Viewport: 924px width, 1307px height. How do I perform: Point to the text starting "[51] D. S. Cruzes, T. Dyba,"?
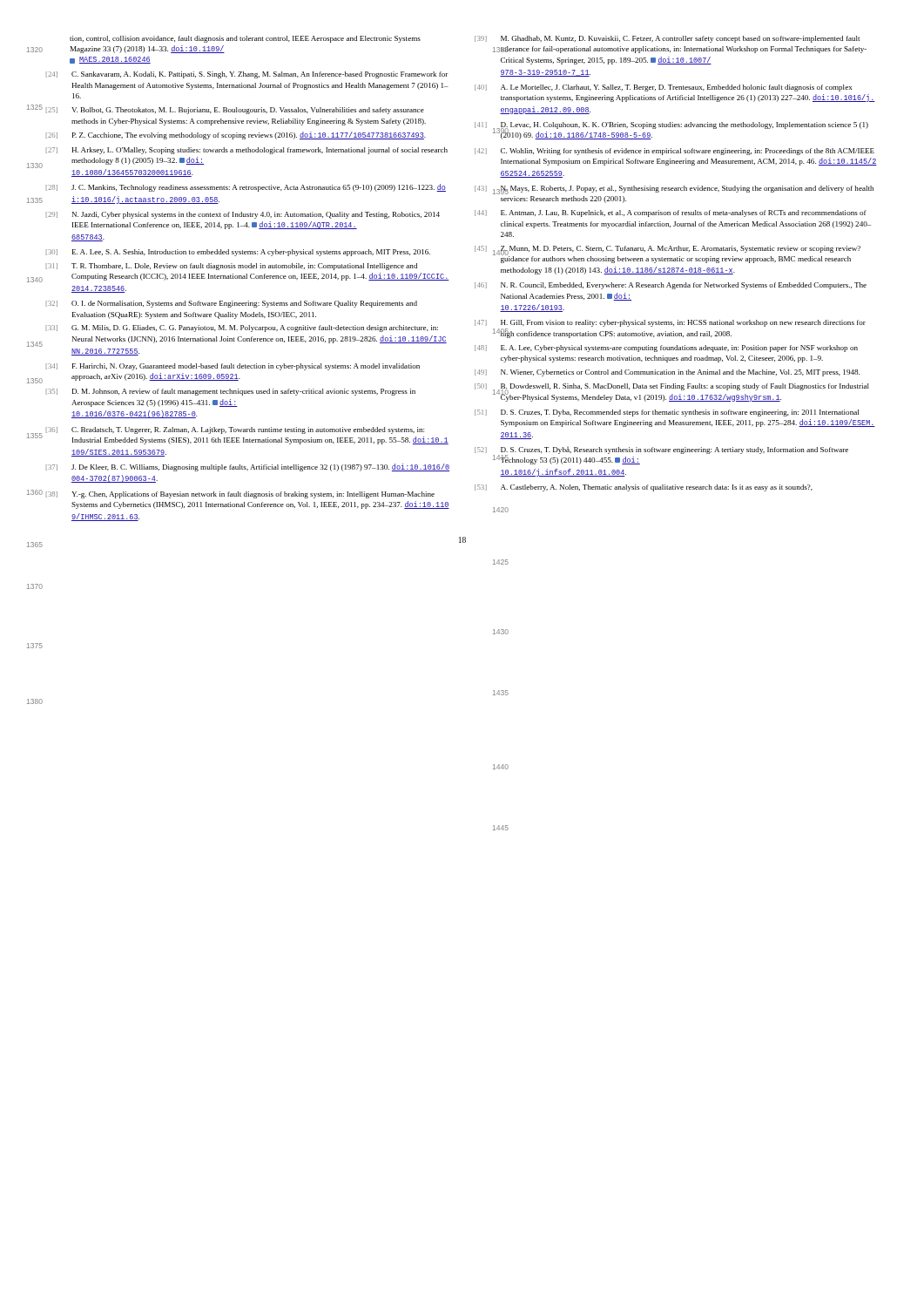[676, 424]
